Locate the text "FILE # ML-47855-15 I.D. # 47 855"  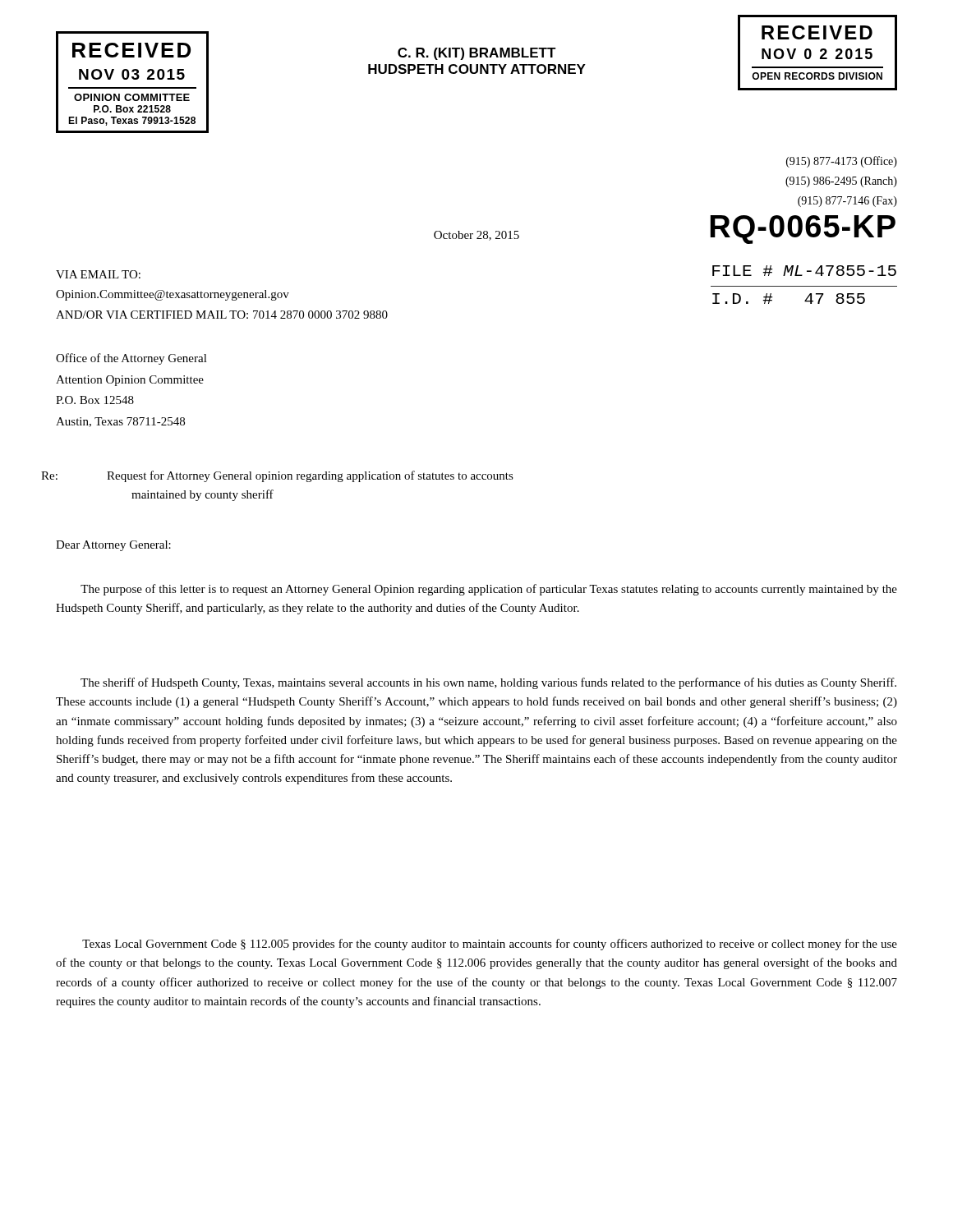point(804,285)
